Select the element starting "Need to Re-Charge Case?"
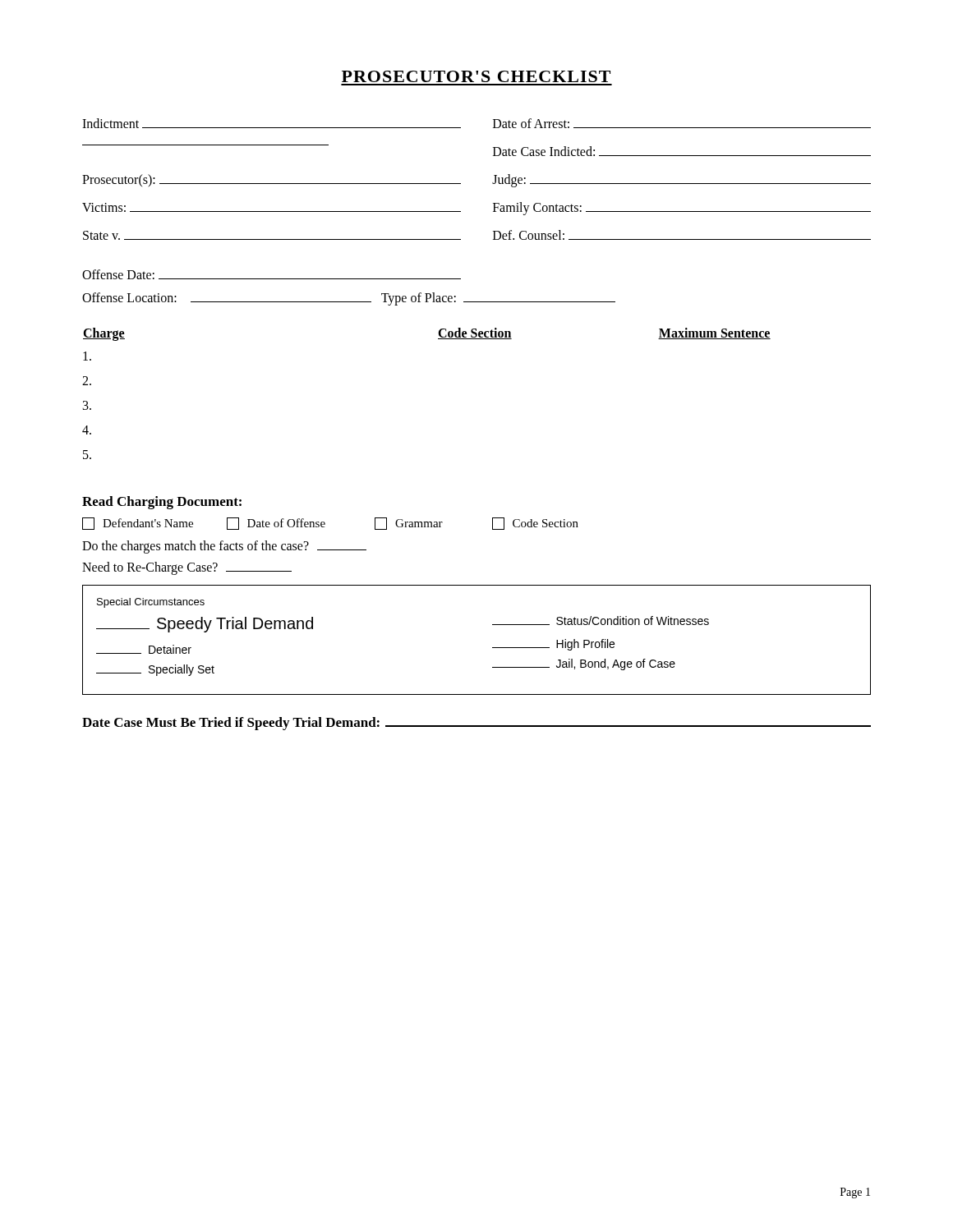 point(187,568)
